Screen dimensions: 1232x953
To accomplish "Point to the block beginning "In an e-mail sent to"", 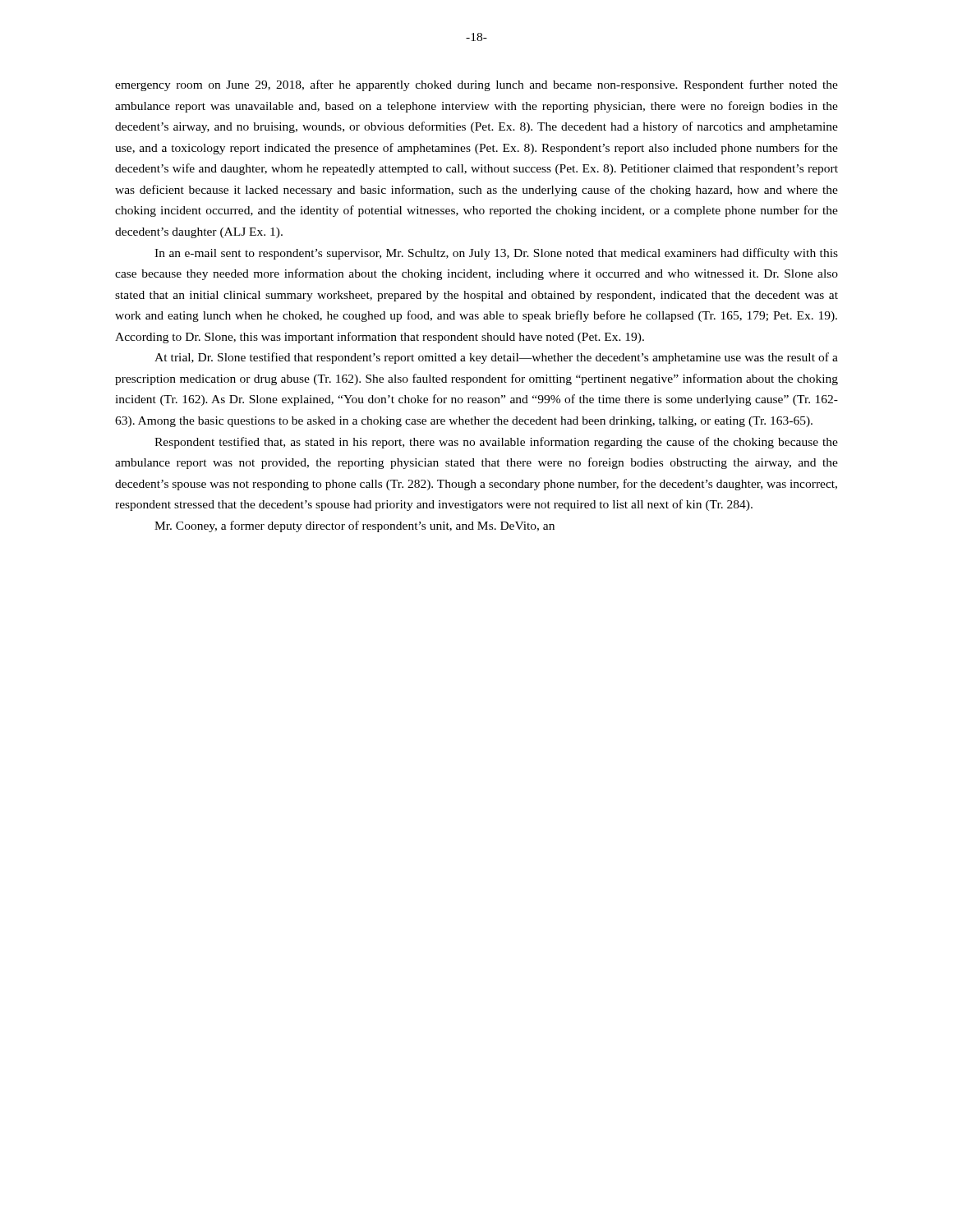I will 476,294.
